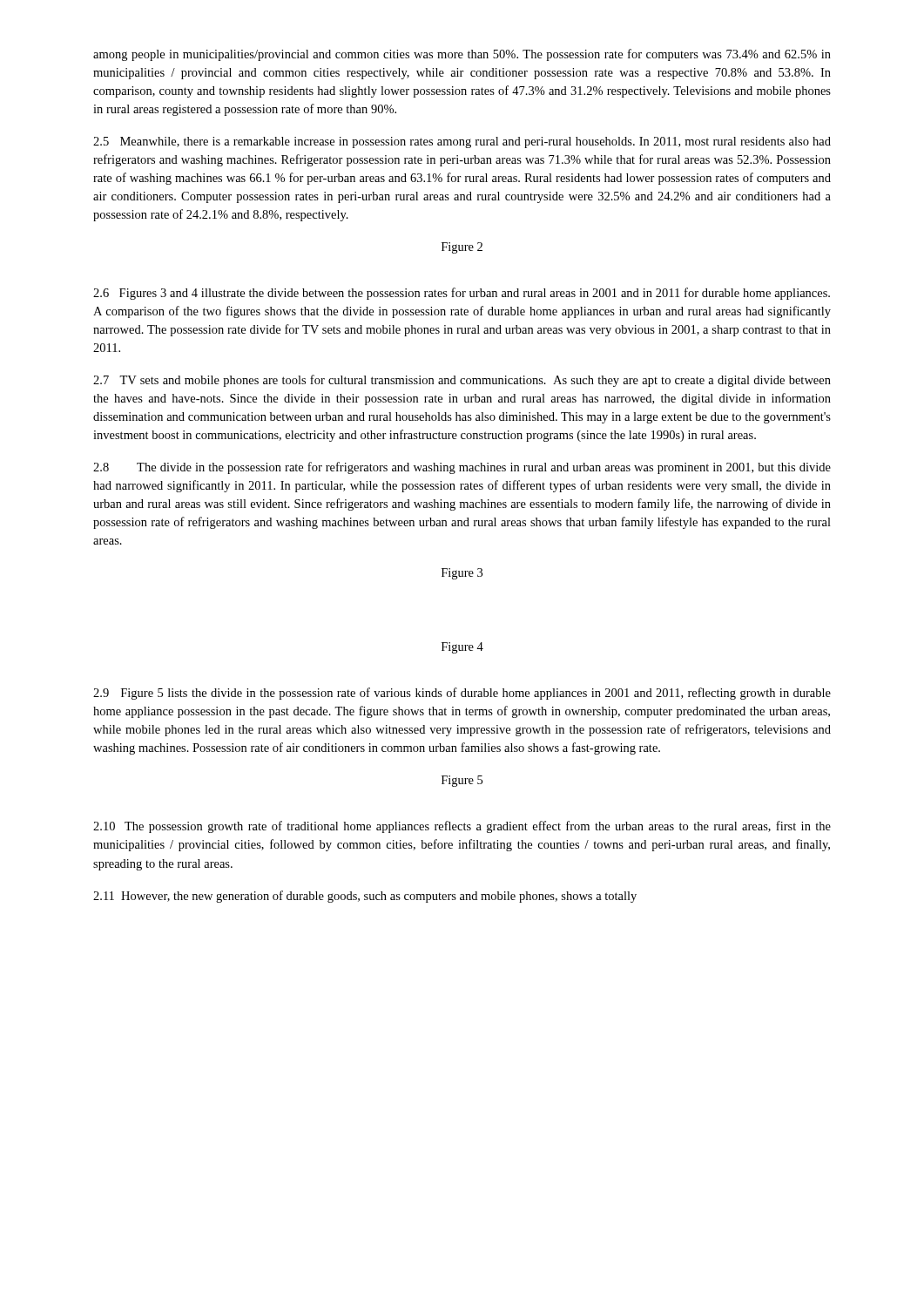Image resolution: width=924 pixels, height=1307 pixels.
Task: Find the block on this page that starts "10 The possession growth rate of"
Action: tap(462, 845)
